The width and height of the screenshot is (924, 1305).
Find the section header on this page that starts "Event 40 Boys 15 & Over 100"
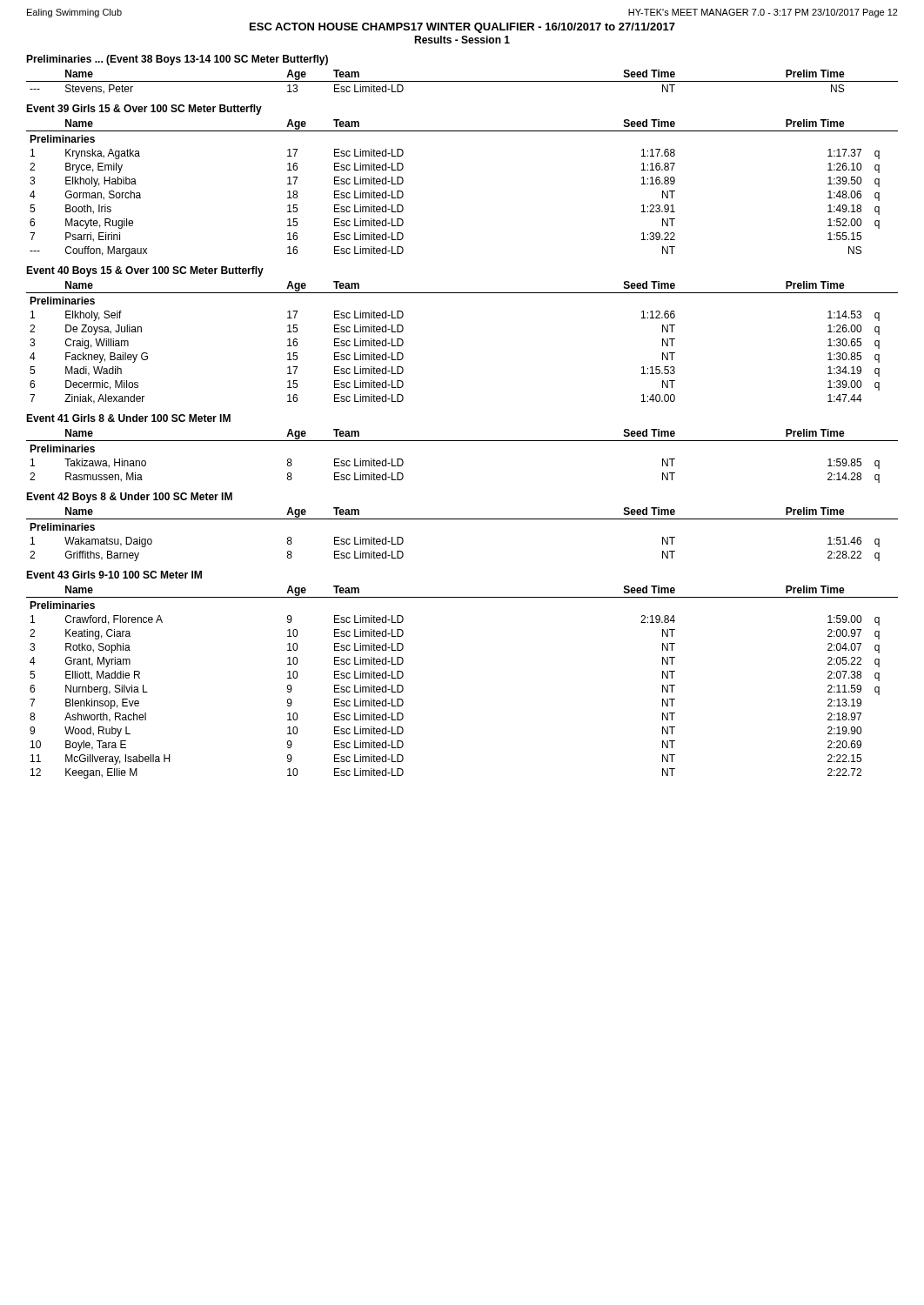(145, 271)
